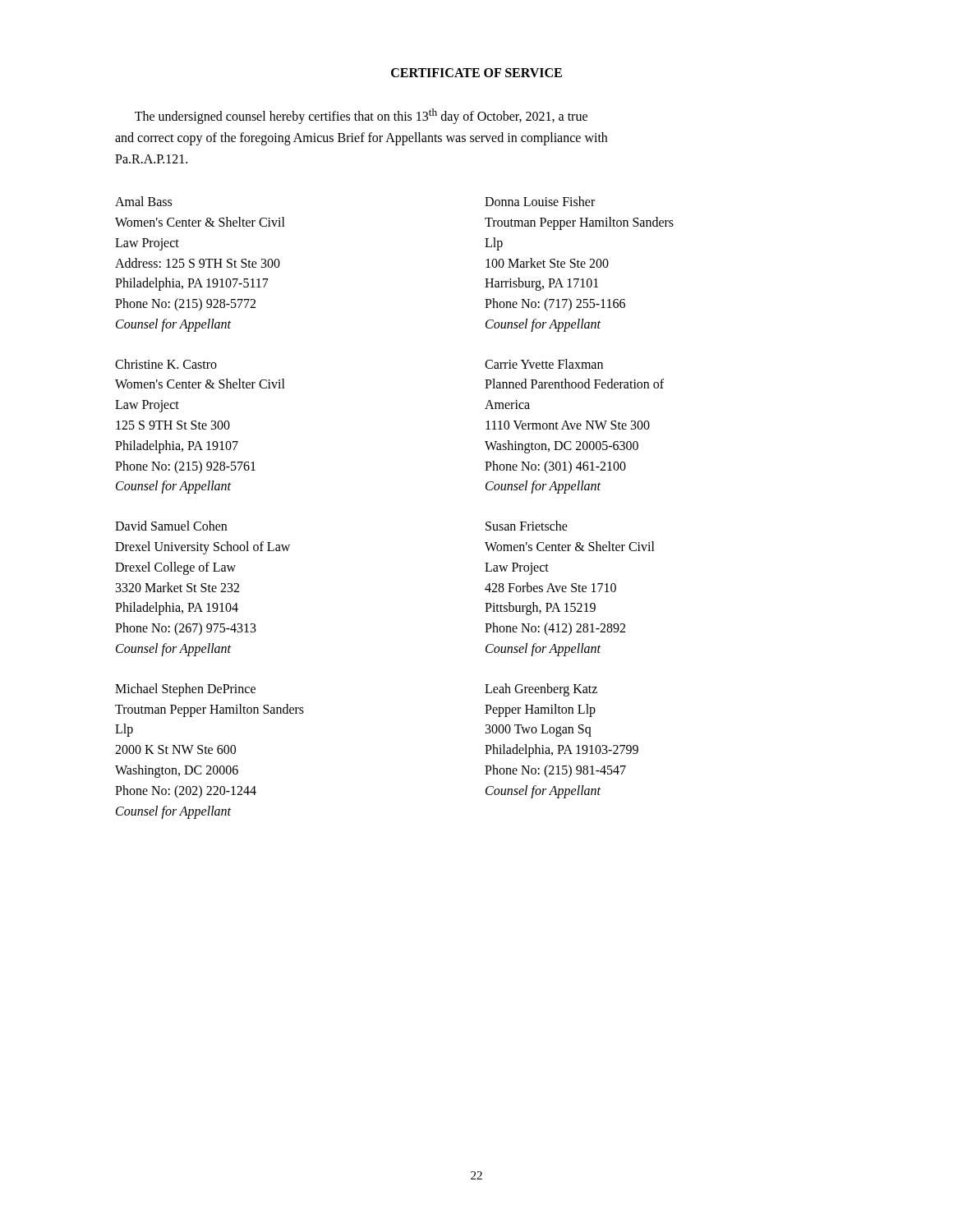Viewport: 953px width, 1232px height.
Task: Select the title that reads "CERTIFICATE OF SERVICE"
Action: tap(476, 73)
